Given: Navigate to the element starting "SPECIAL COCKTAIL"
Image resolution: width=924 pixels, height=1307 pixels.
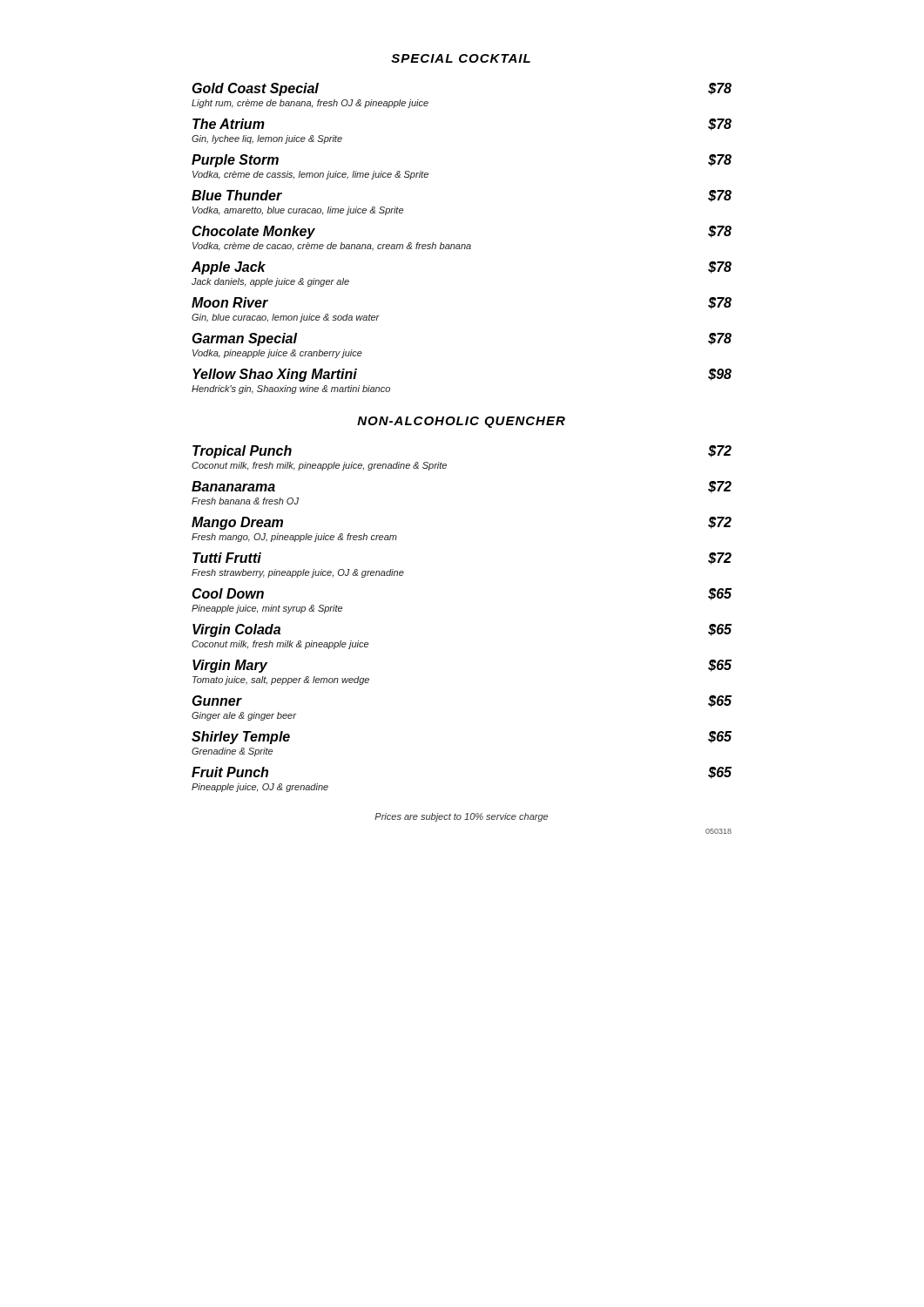Looking at the screenshot, I should tap(462, 58).
